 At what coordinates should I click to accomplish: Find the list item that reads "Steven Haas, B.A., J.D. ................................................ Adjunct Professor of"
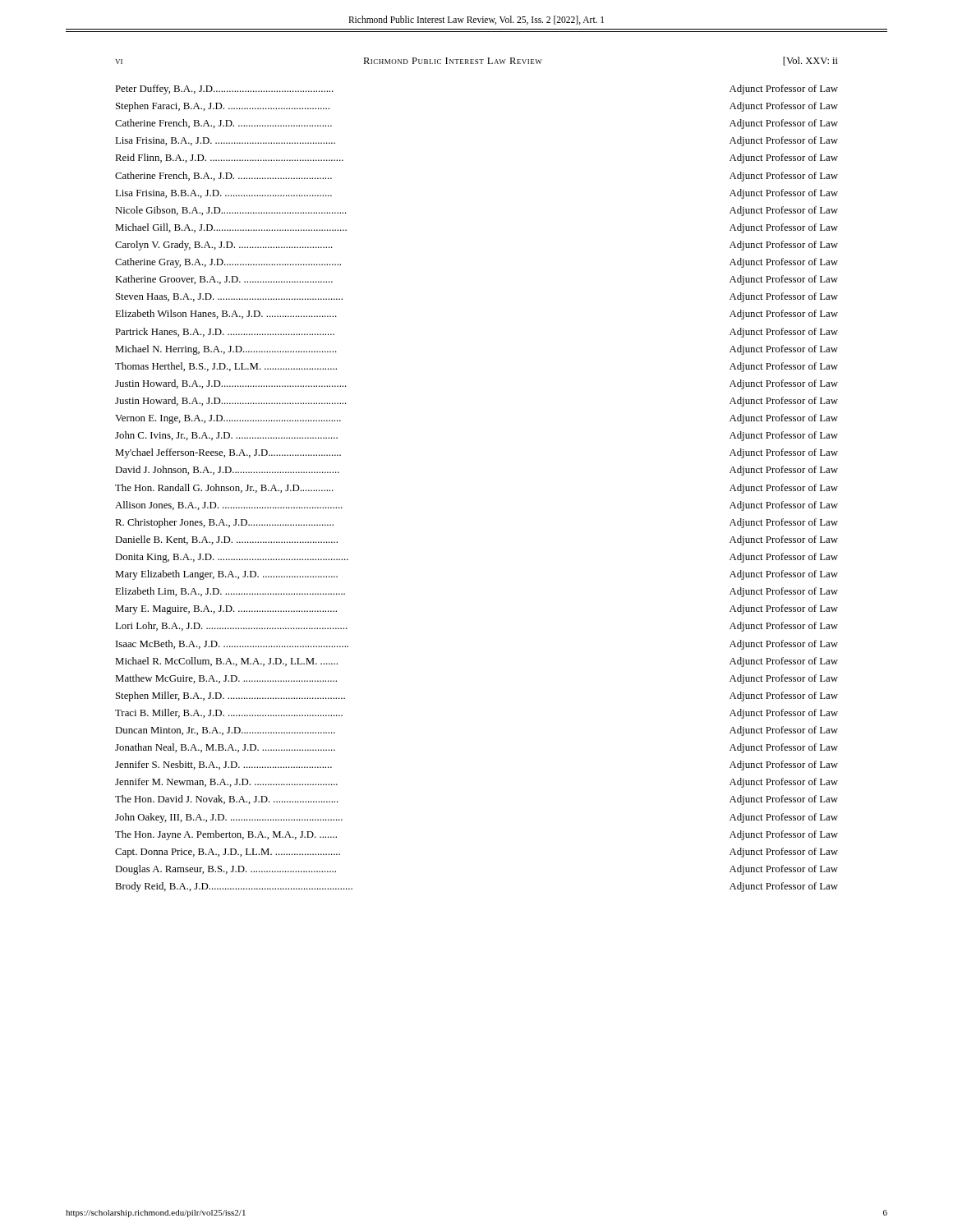point(207,297)
